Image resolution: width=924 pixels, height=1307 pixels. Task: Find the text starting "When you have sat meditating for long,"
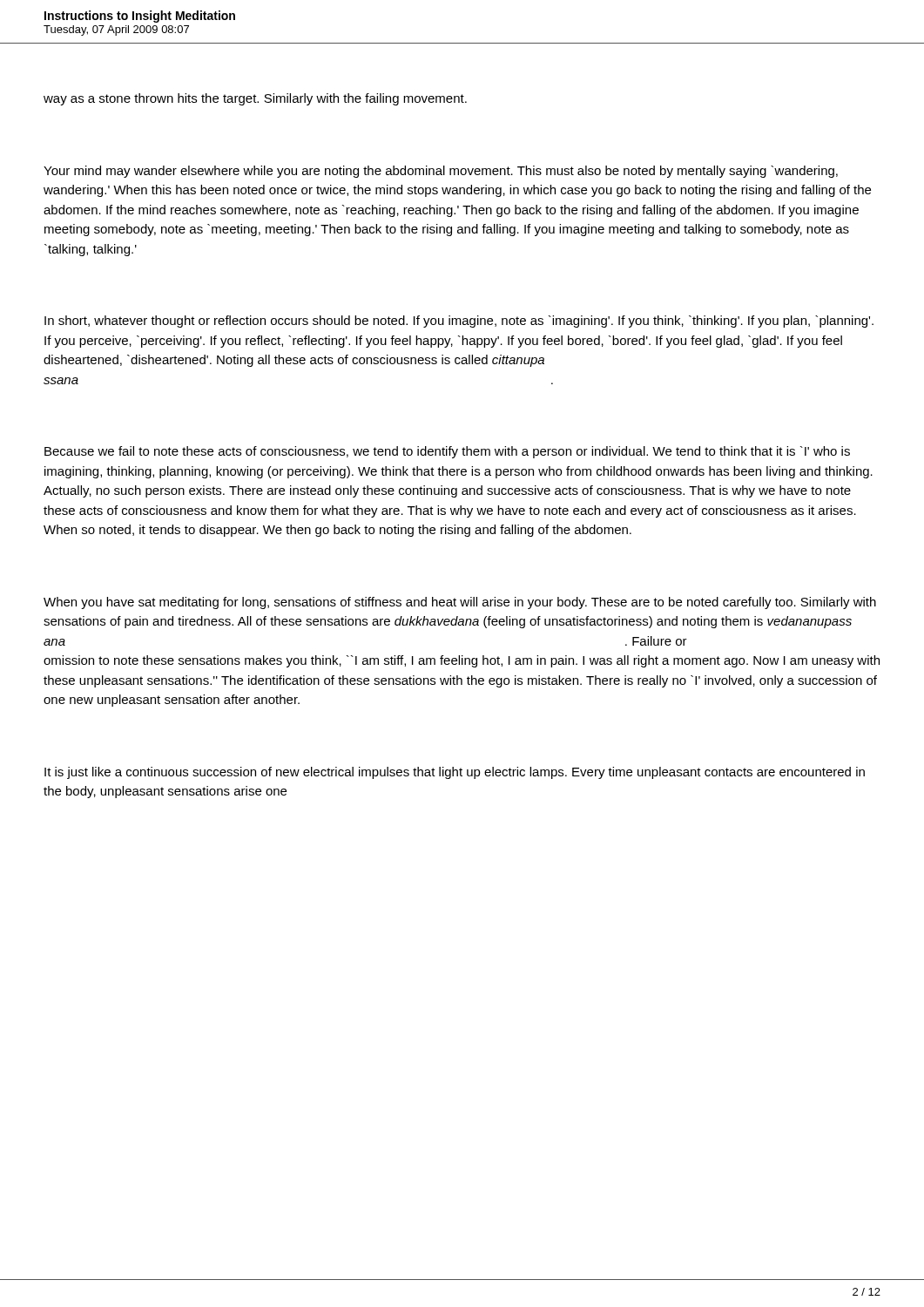point(462,650)
